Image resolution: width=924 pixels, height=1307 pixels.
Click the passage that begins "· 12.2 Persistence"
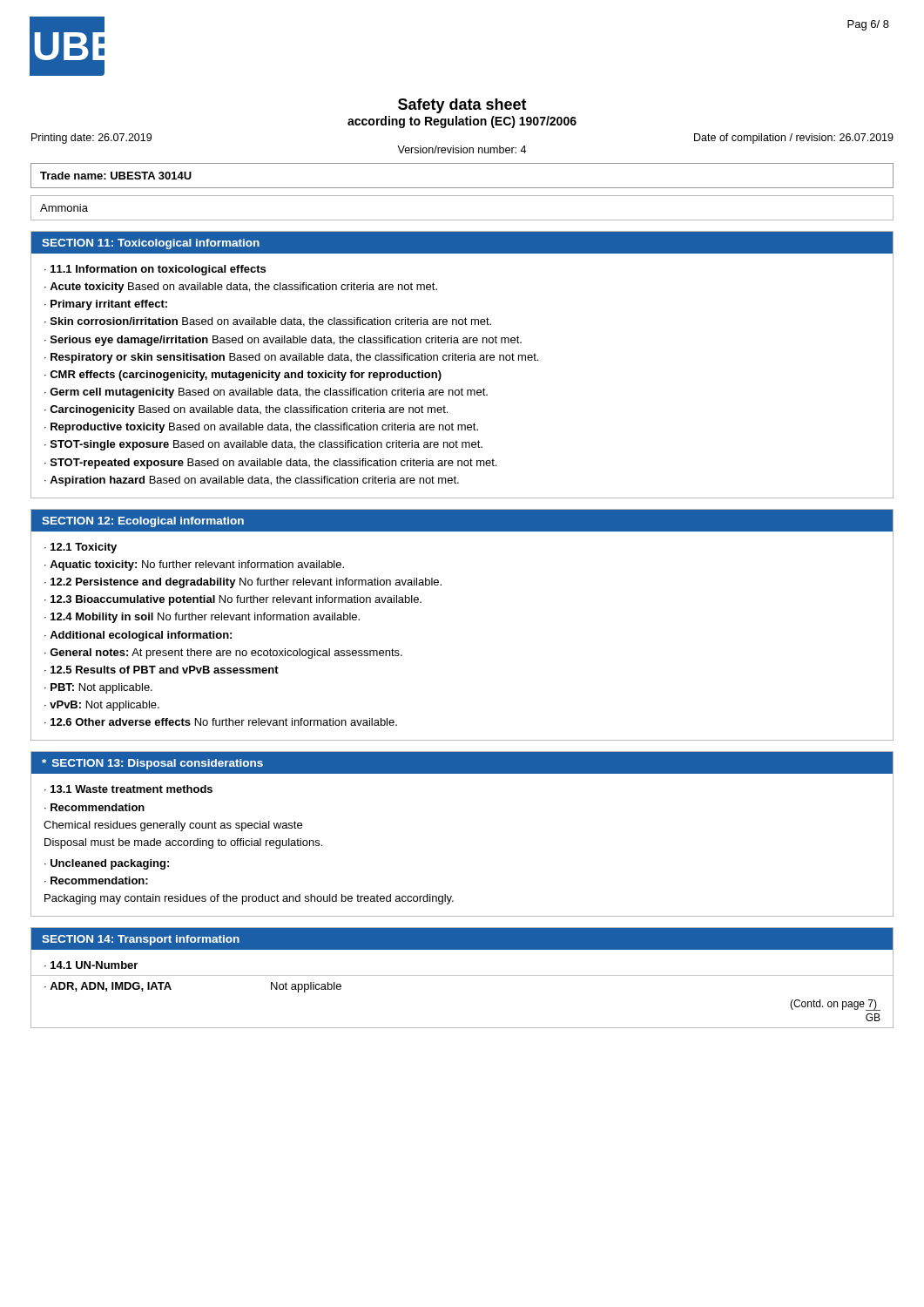243,582
